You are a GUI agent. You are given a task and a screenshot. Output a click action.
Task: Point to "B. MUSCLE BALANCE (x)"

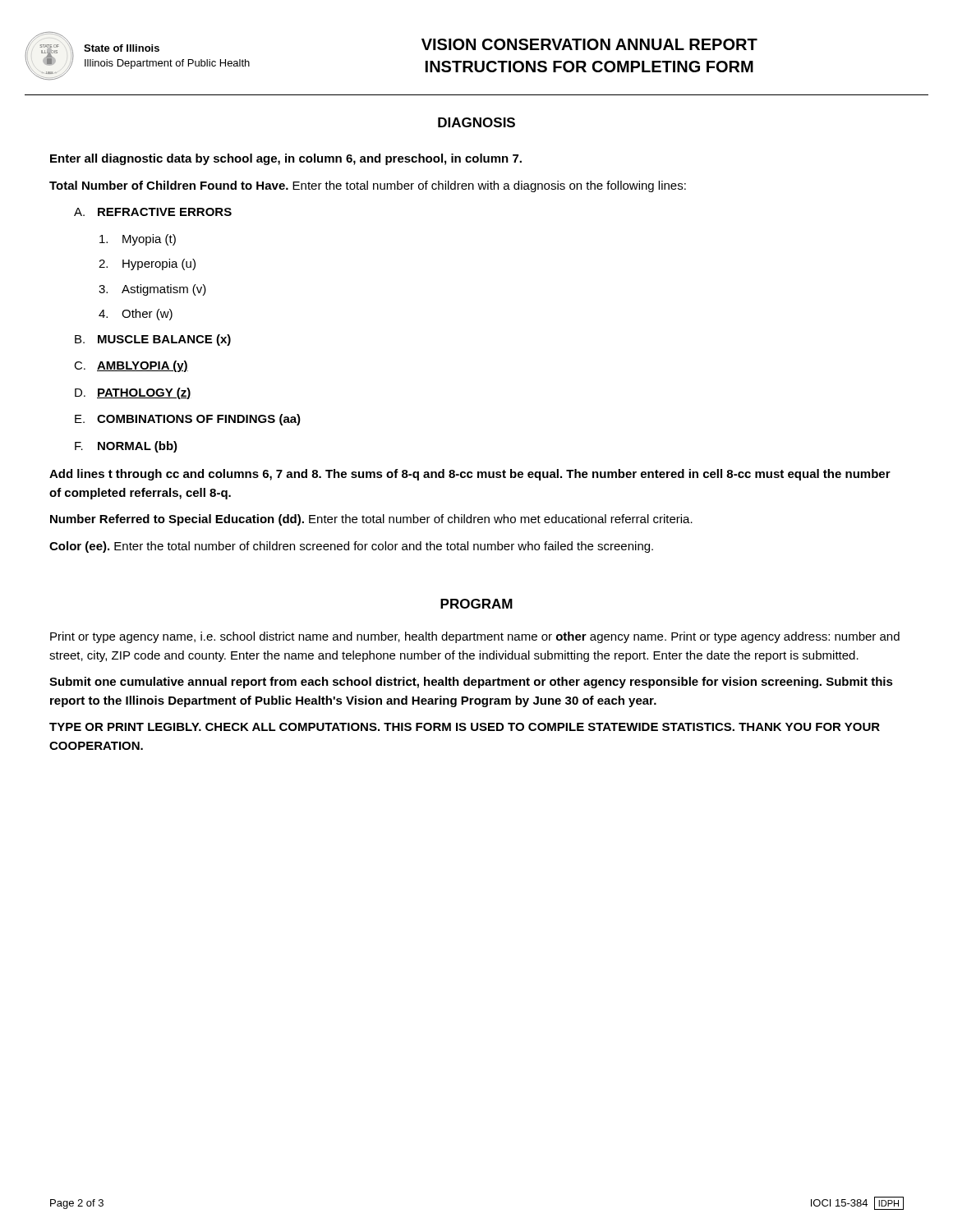click(x=153, y=339)
